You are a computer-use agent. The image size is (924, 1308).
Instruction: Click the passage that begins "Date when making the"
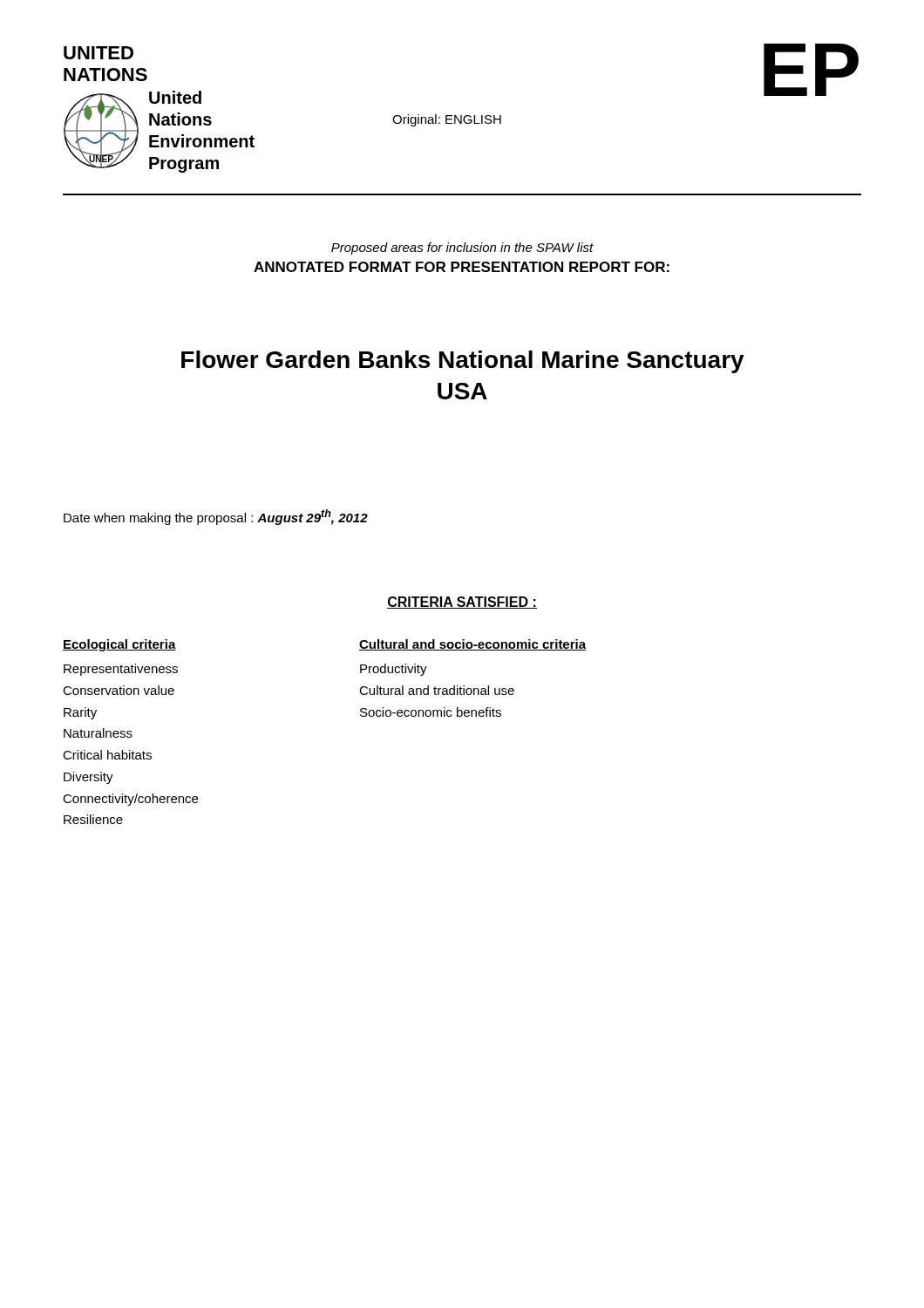[x=215, y=516]
